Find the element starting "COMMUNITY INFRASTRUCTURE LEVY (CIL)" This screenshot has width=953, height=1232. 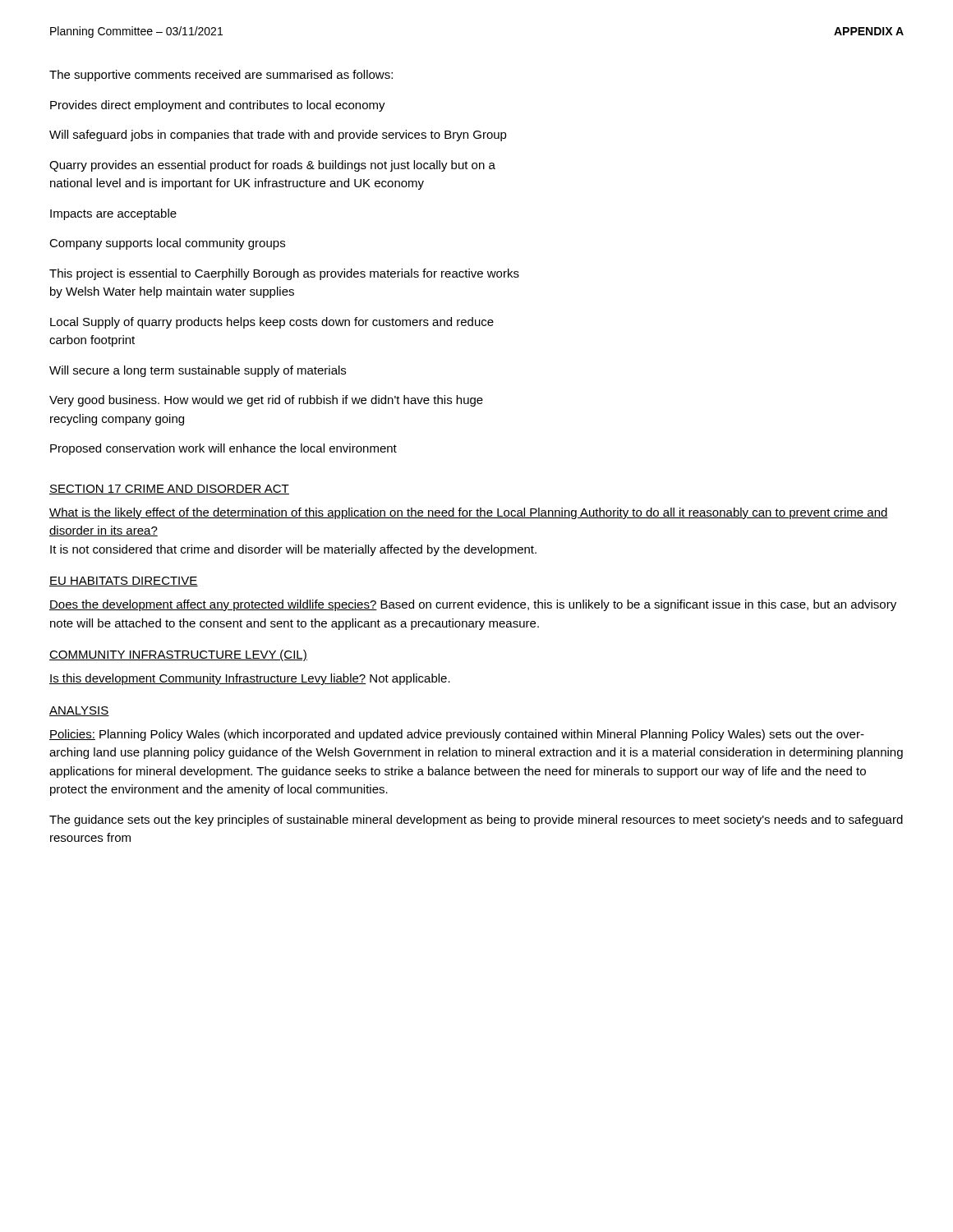[178, 654]
